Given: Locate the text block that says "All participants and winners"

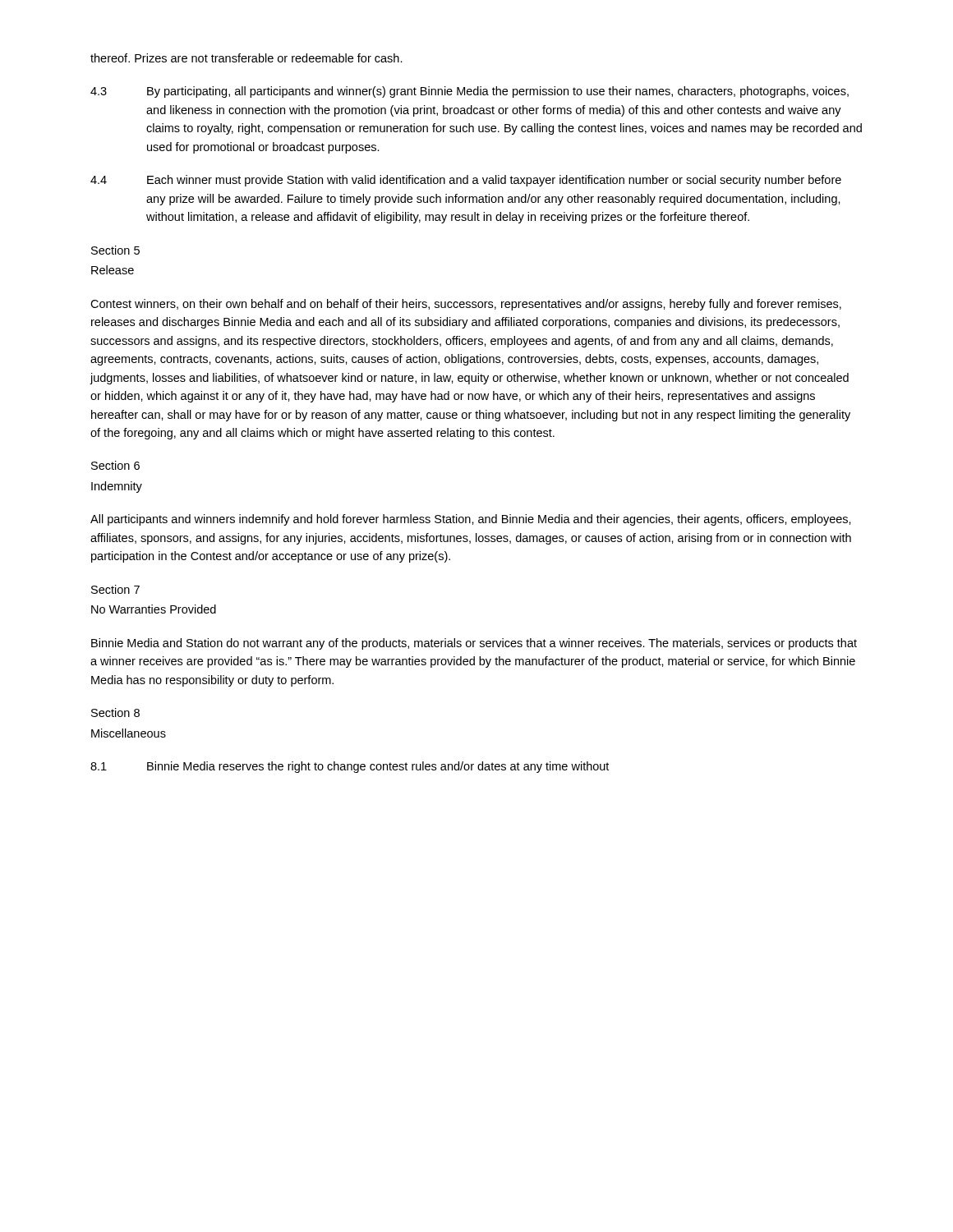Looking at the screenshot, I should point(471,538).
